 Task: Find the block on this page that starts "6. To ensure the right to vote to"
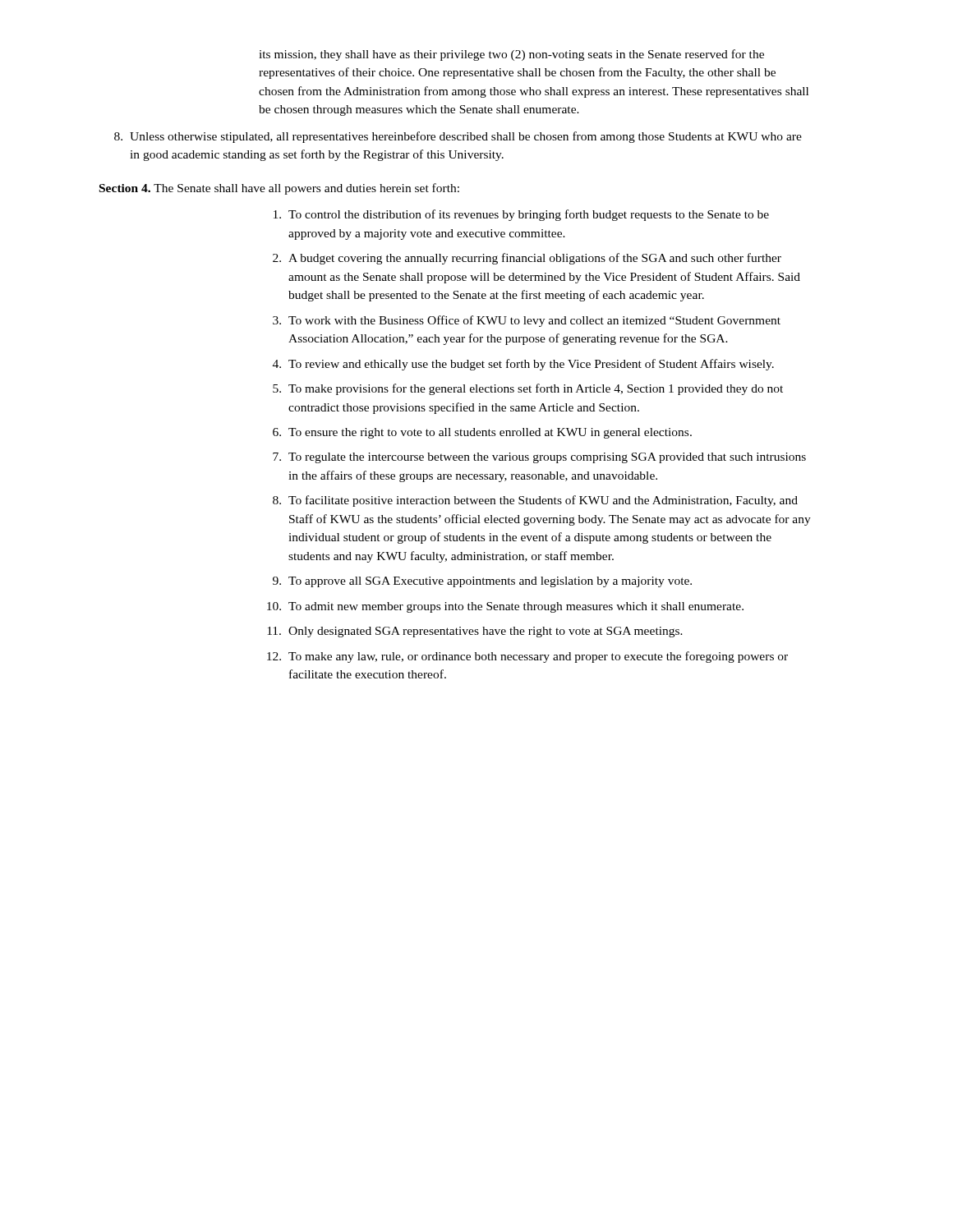point(536,432)
